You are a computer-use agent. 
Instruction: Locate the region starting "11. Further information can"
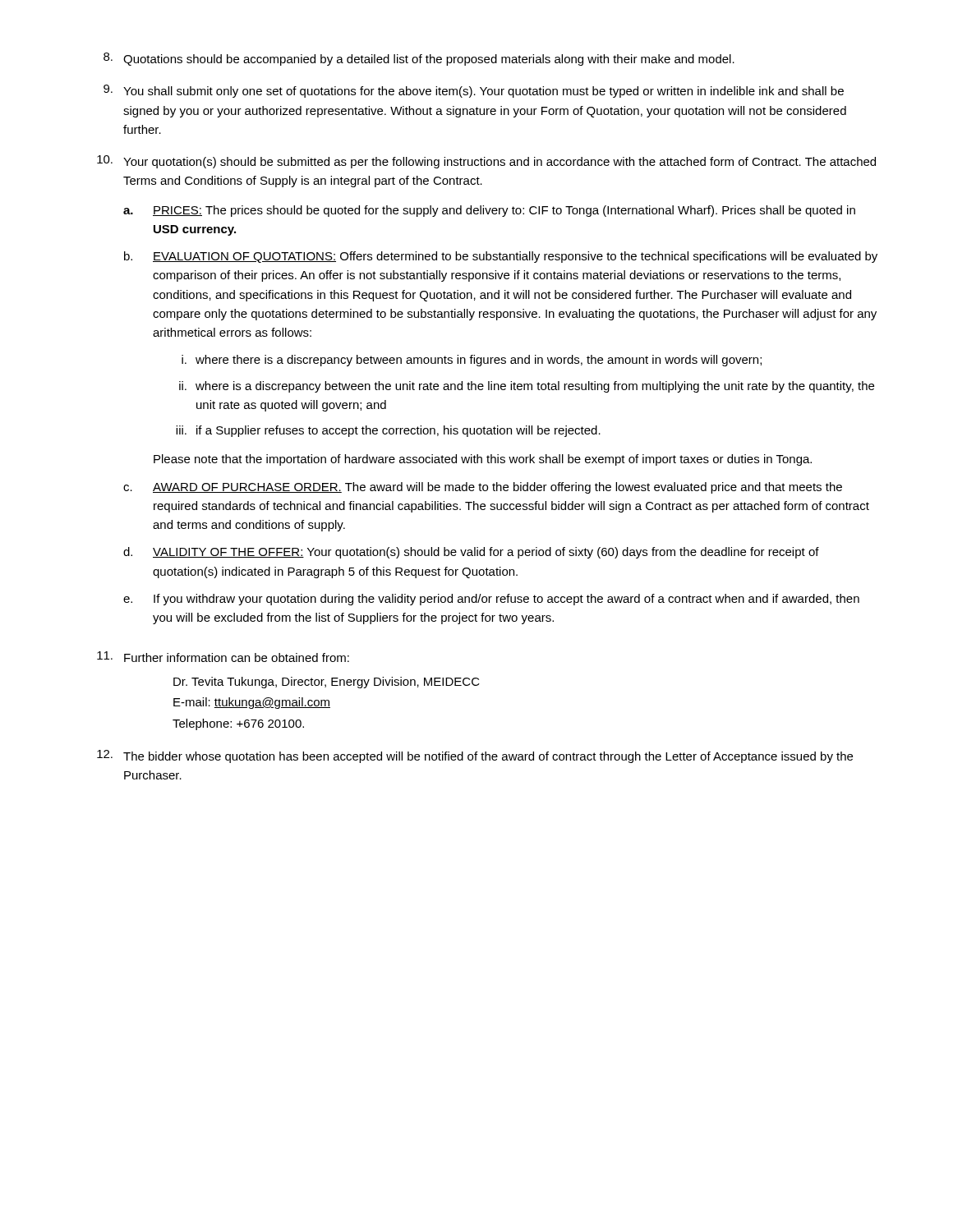pyautogui.click(x=476, y=691)
